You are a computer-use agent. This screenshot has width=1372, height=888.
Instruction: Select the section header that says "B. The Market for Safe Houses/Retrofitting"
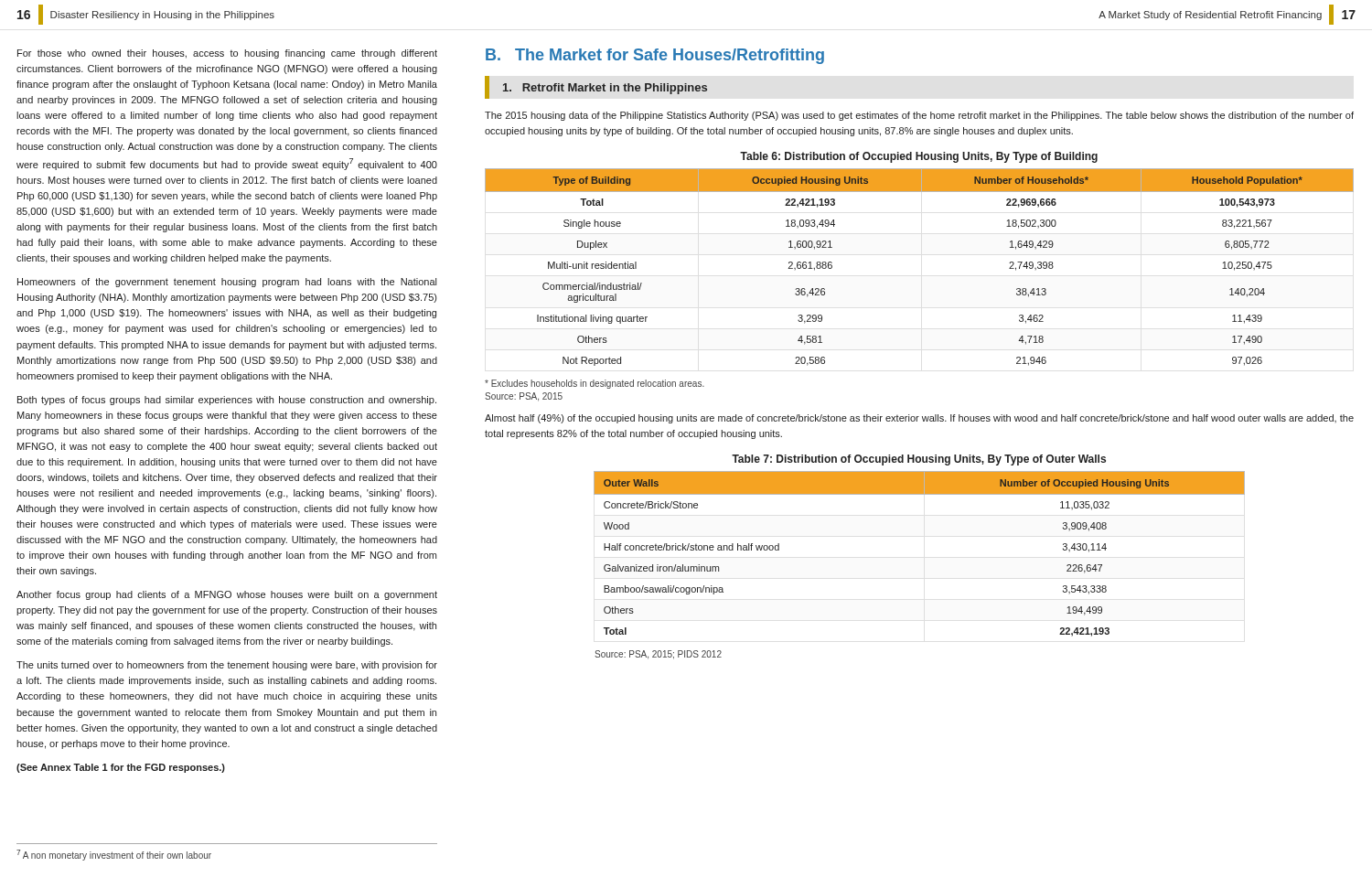point(655,55)
